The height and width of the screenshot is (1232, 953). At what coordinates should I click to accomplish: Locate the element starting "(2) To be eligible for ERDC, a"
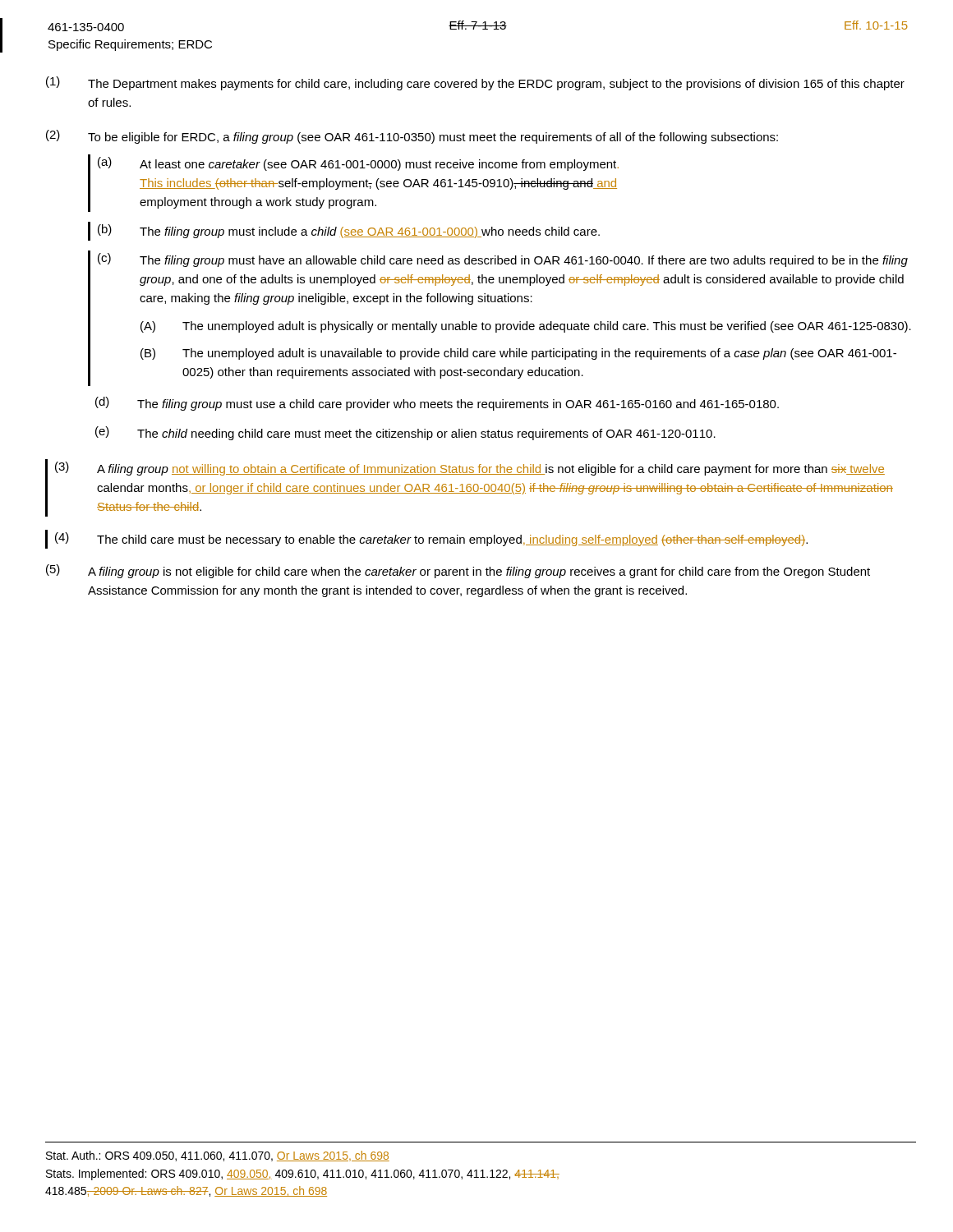click(481, 136)
